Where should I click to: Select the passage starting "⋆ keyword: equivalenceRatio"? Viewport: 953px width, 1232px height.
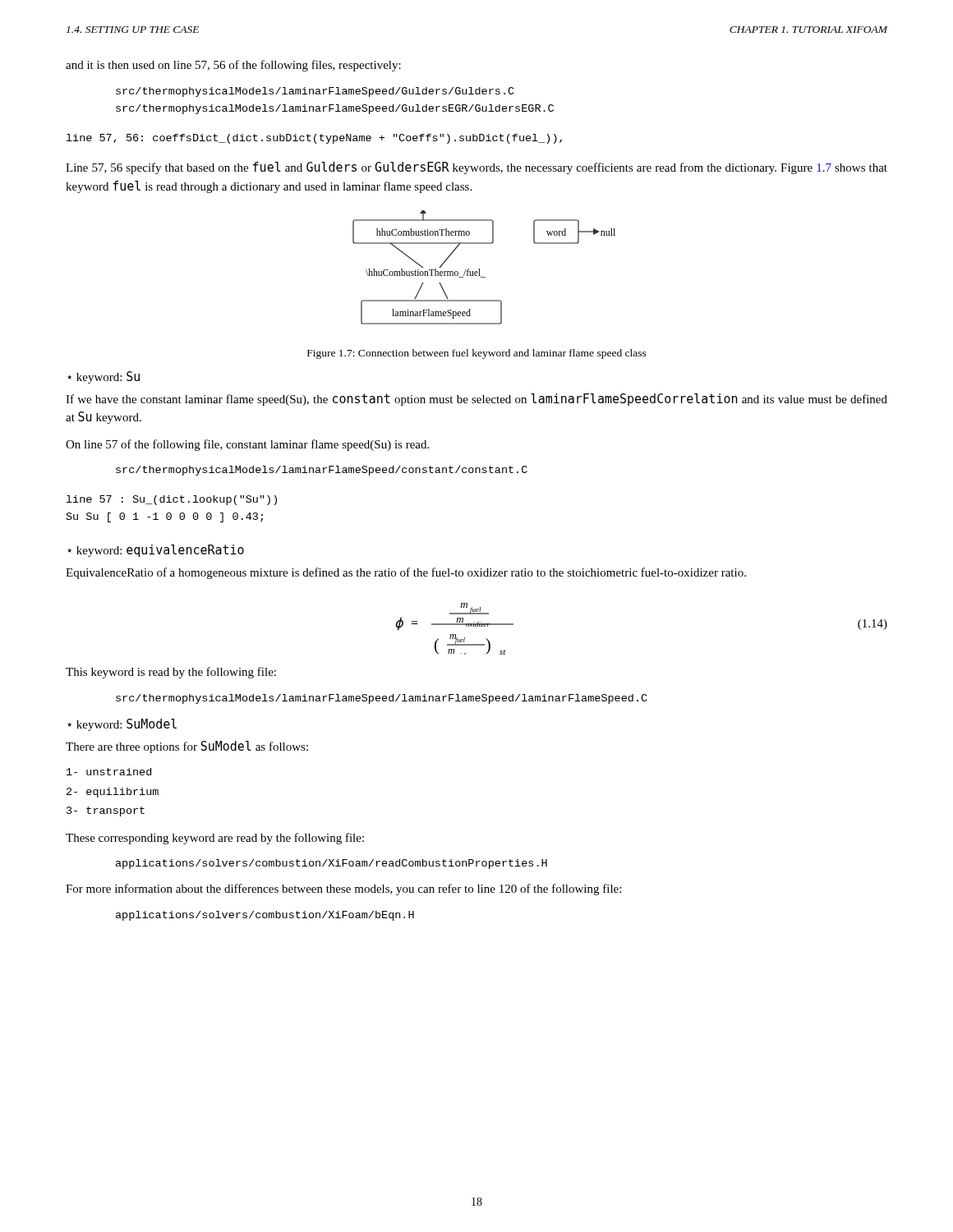click(156, 551)
